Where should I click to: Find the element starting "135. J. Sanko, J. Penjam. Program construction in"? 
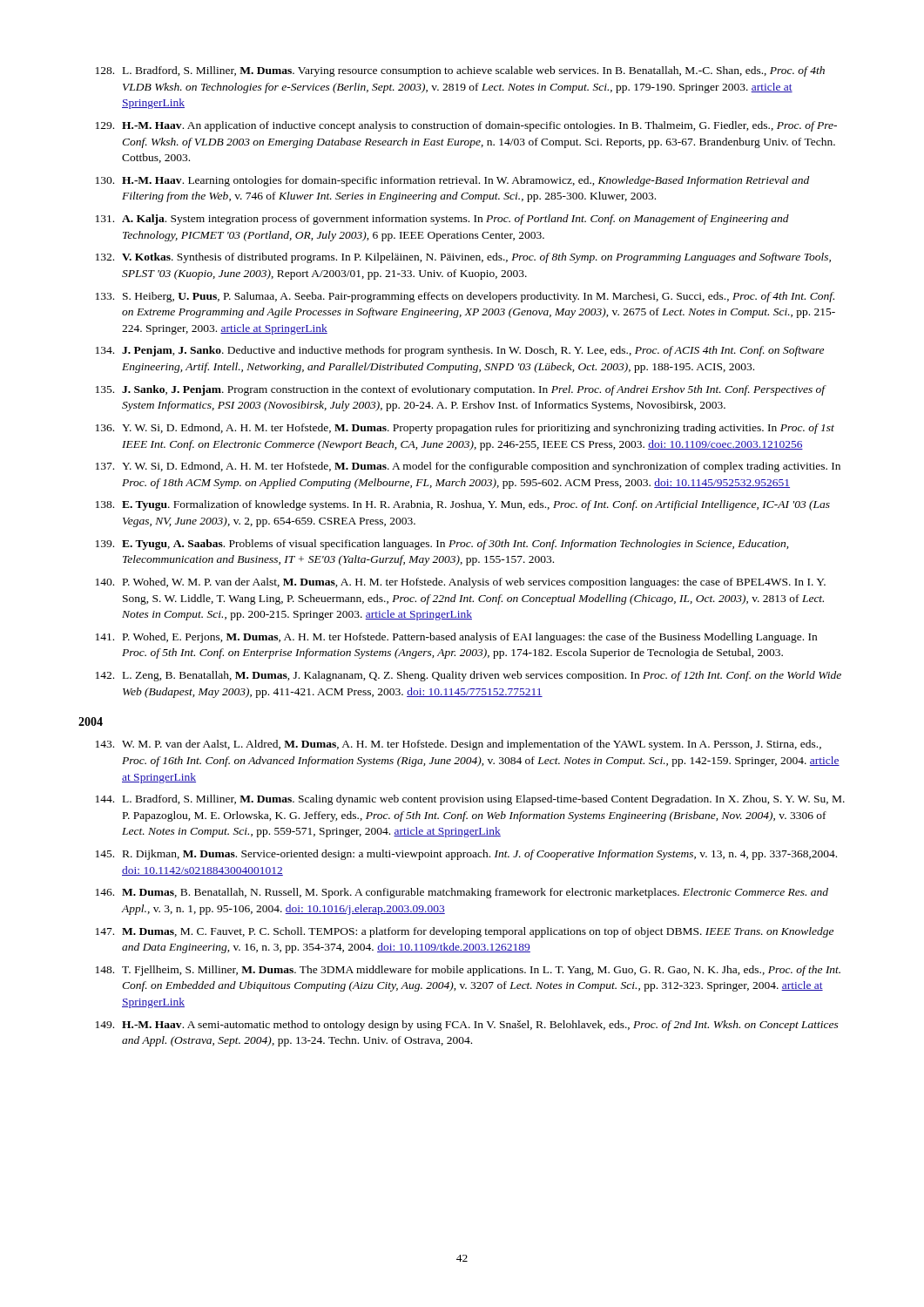[x=462, y=398]
